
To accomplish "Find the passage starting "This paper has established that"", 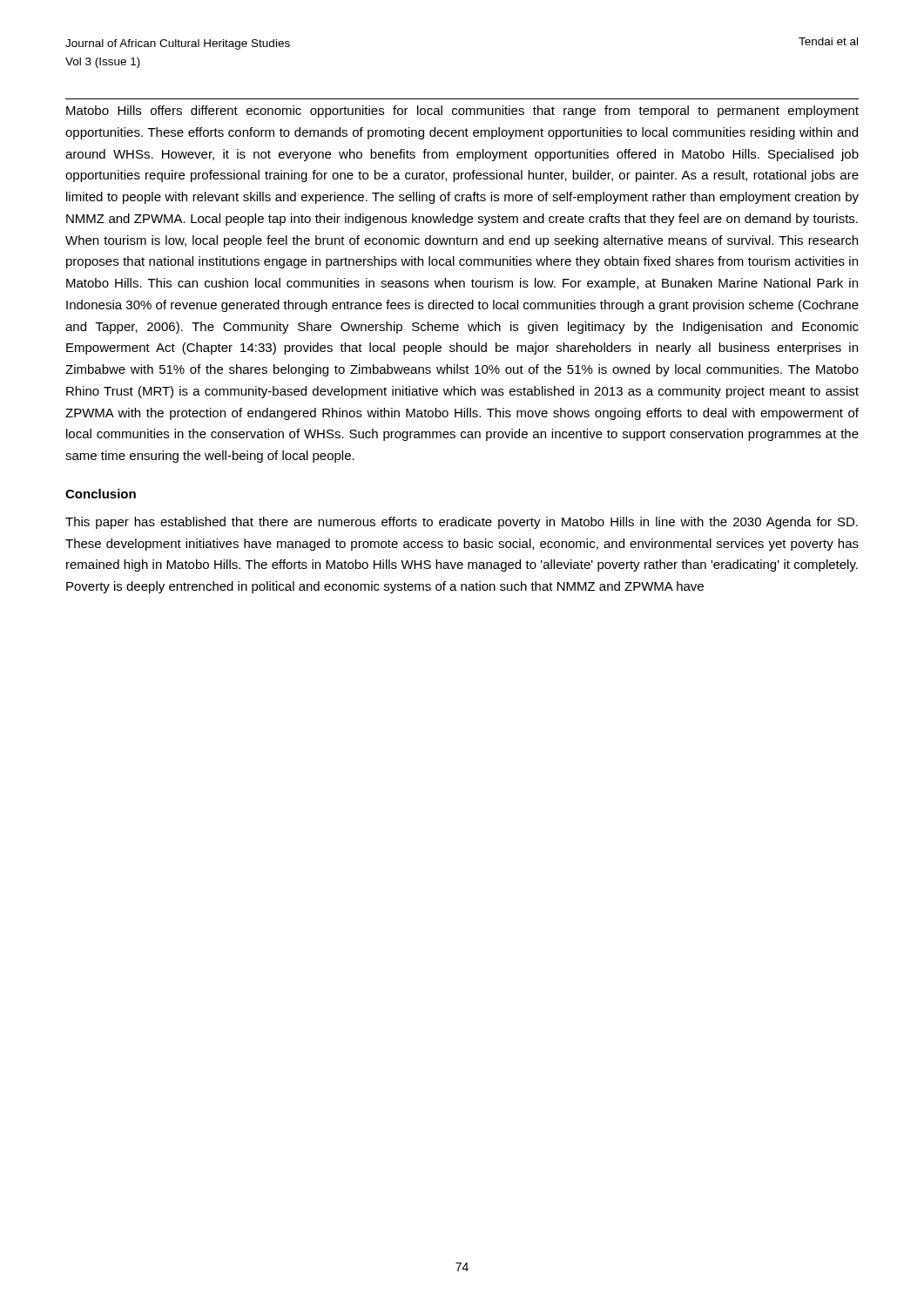I will [462, 554].
